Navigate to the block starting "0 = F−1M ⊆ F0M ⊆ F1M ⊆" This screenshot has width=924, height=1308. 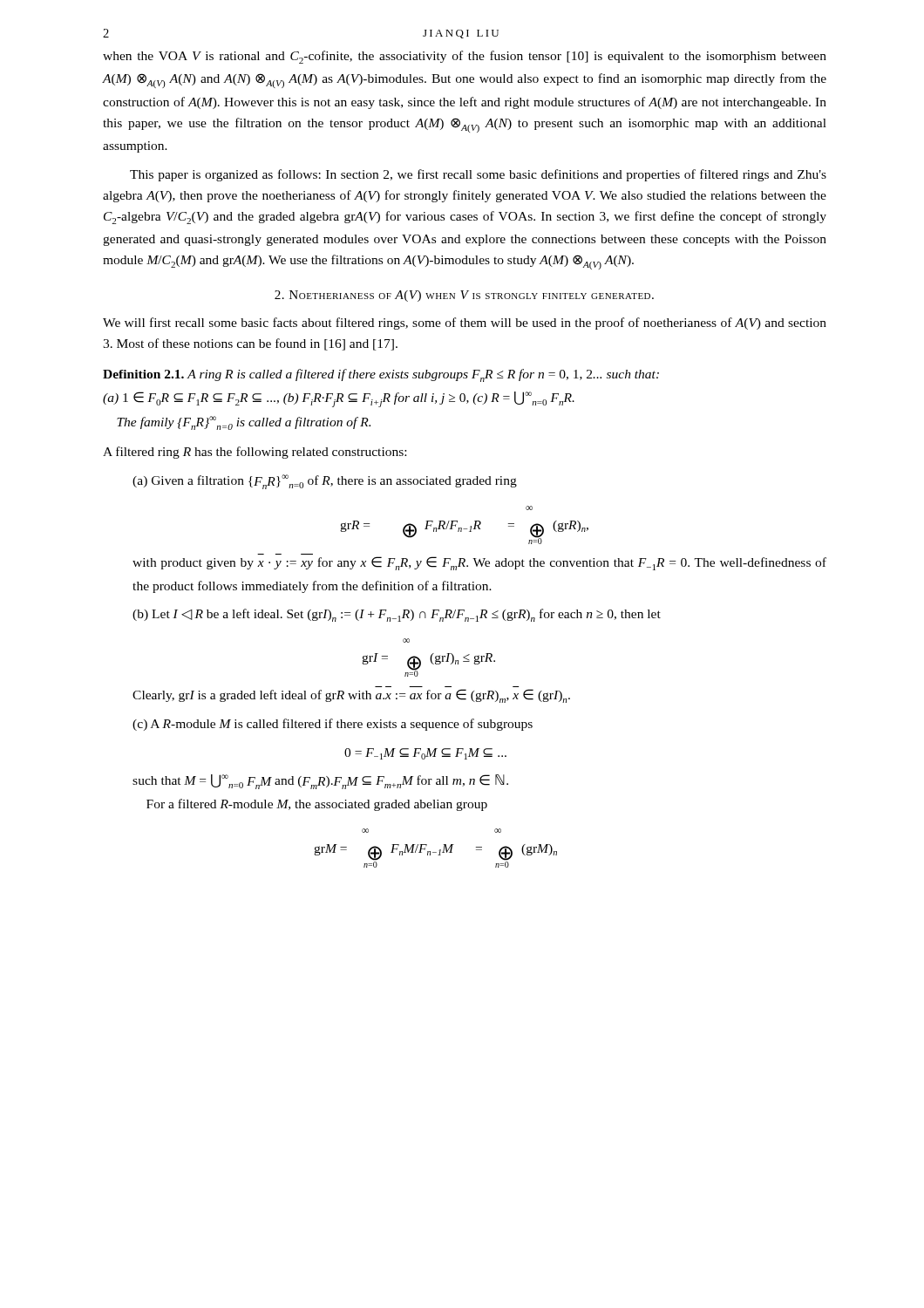coord(479,752)
